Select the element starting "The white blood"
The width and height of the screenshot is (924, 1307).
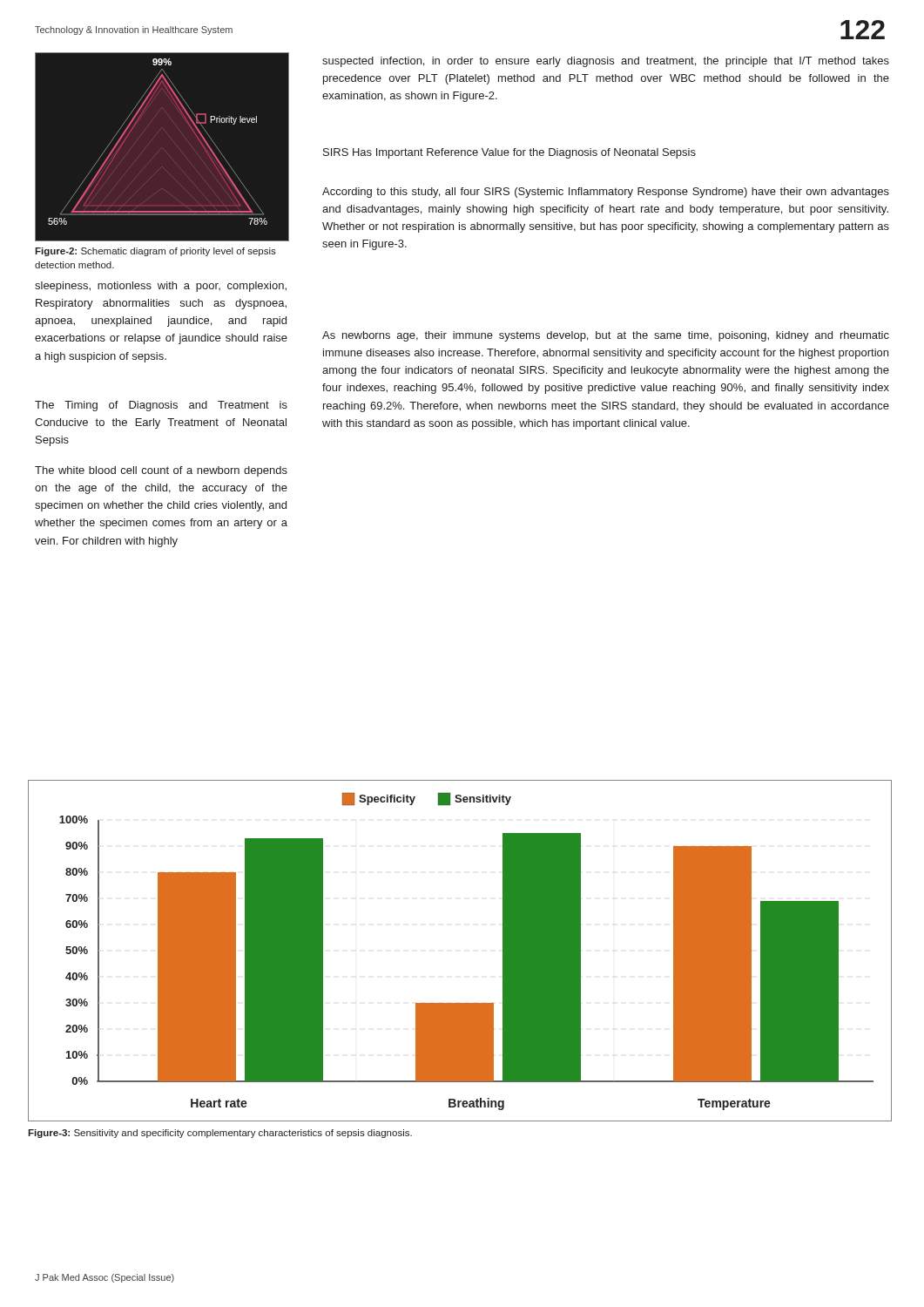pyautogui.click(x=161, y=505)
